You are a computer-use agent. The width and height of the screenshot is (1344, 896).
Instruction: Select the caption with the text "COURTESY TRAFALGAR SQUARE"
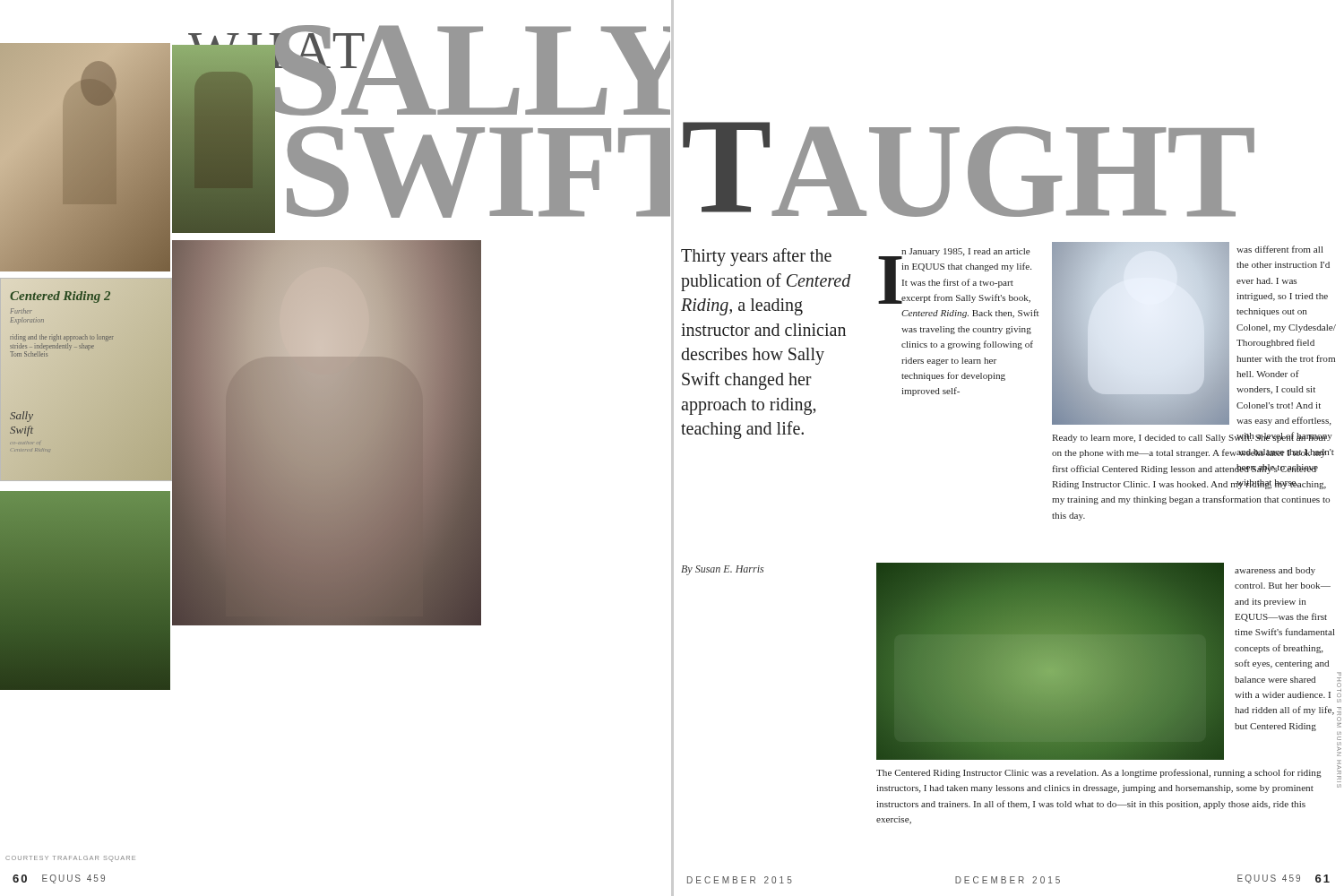point(71,858)
